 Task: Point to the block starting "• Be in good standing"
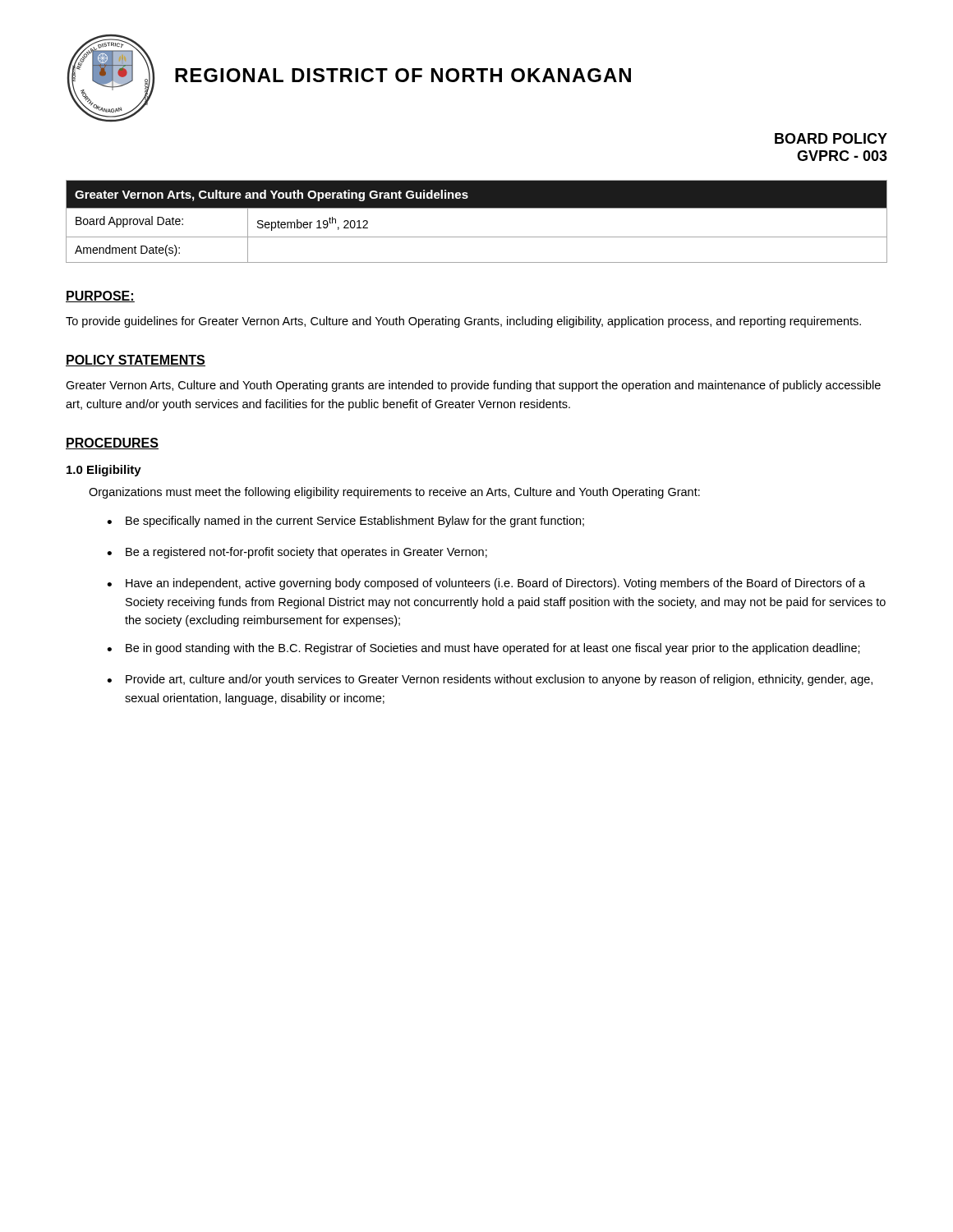tap(484, 650)
